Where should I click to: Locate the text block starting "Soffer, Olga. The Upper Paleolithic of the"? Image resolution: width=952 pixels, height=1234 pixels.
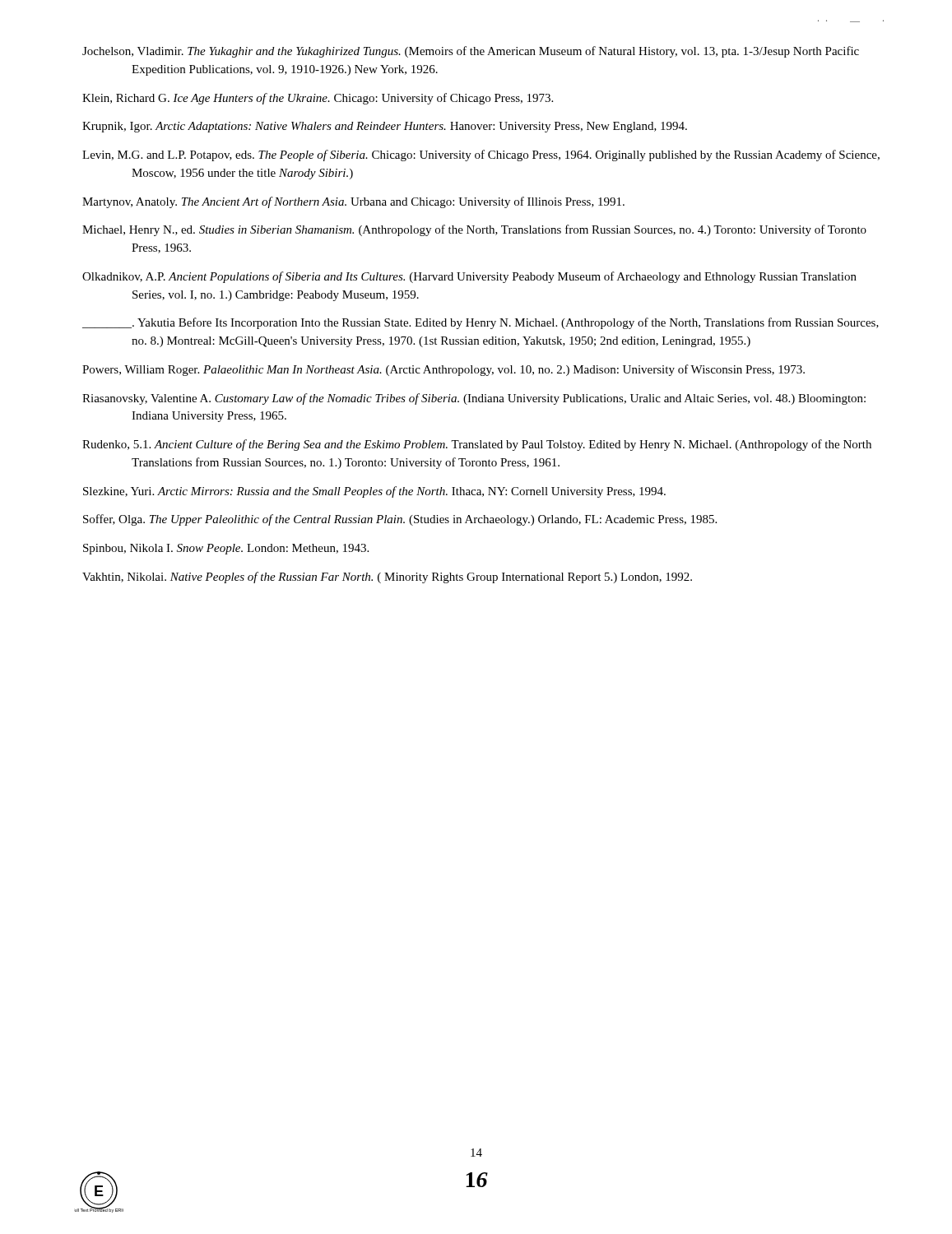[400, 519]
